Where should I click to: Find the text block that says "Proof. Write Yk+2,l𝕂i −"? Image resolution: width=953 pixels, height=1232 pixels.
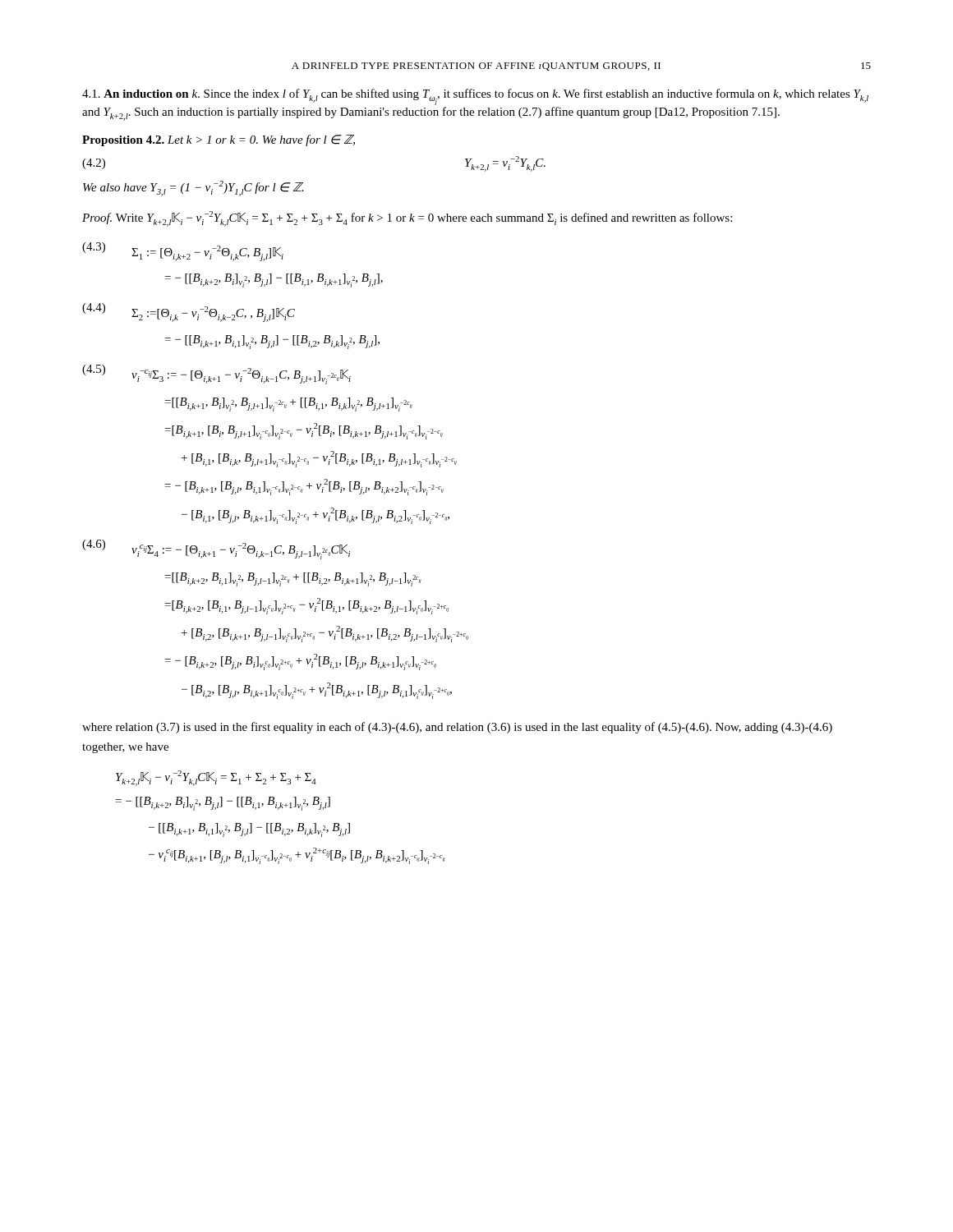click(x=408, y=218)
